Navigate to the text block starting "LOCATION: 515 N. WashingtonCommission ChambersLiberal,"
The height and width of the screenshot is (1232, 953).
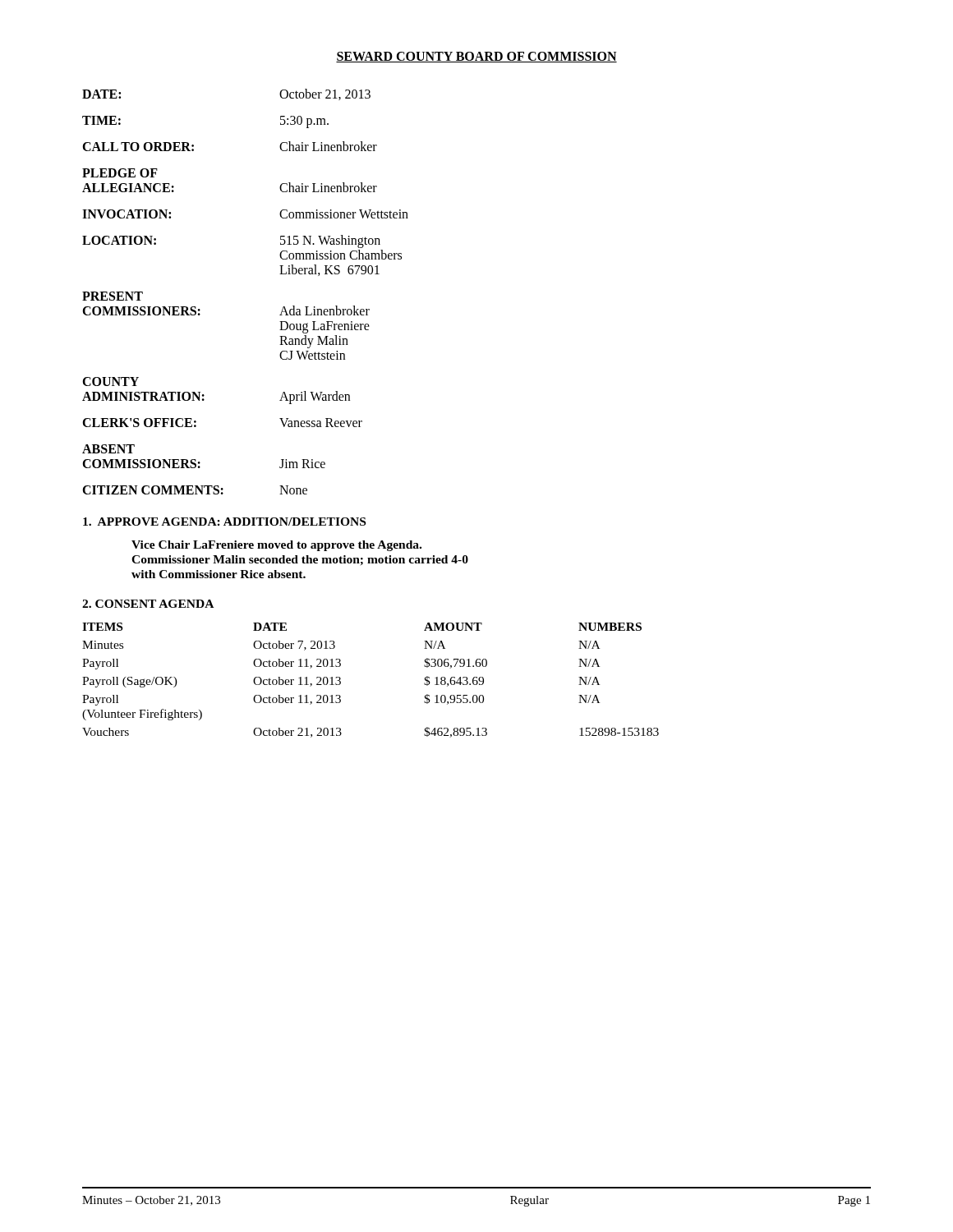[x=124, y=241]
